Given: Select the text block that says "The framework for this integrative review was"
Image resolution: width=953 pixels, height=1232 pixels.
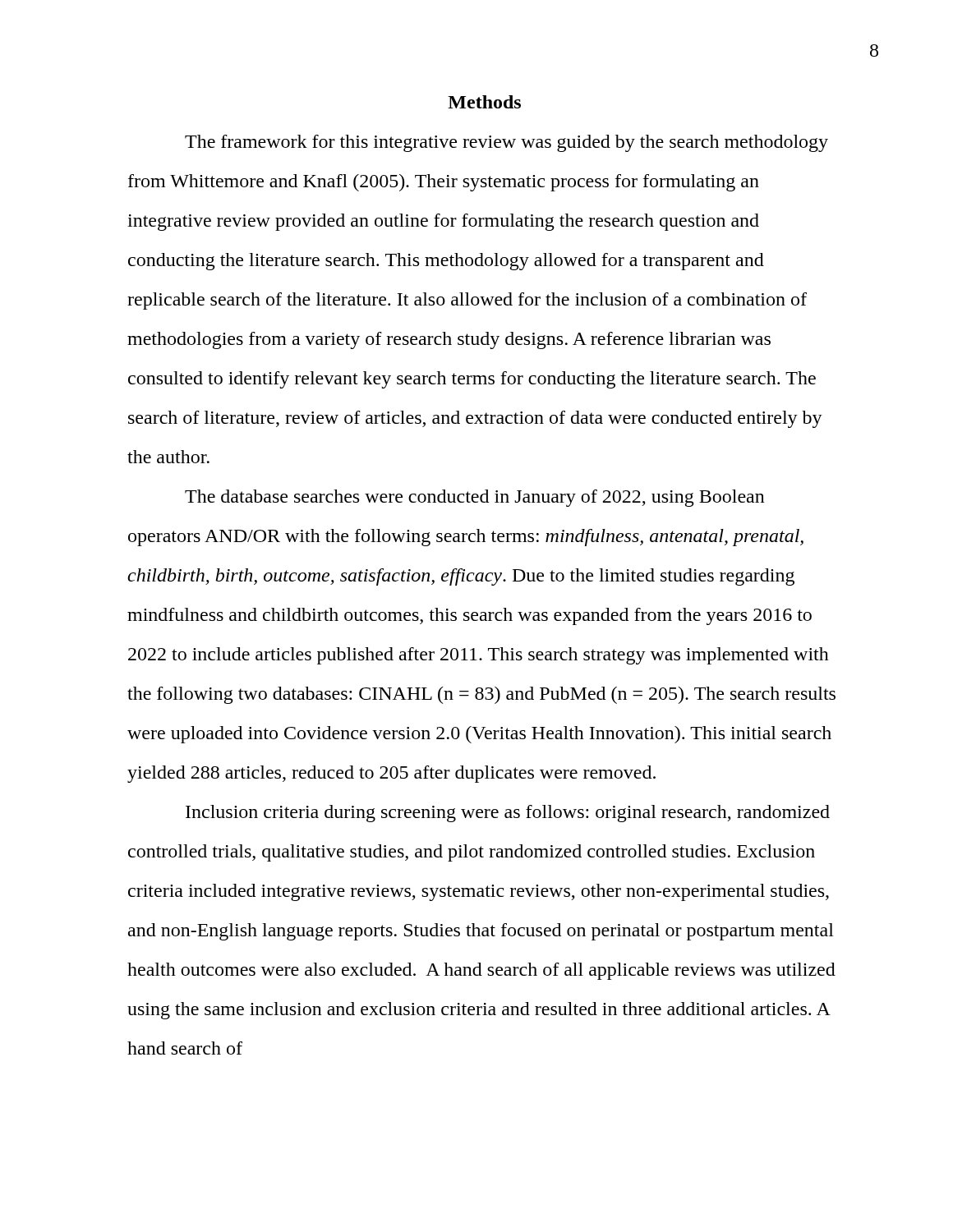Looking at the screenshot, I should (478, 299).
